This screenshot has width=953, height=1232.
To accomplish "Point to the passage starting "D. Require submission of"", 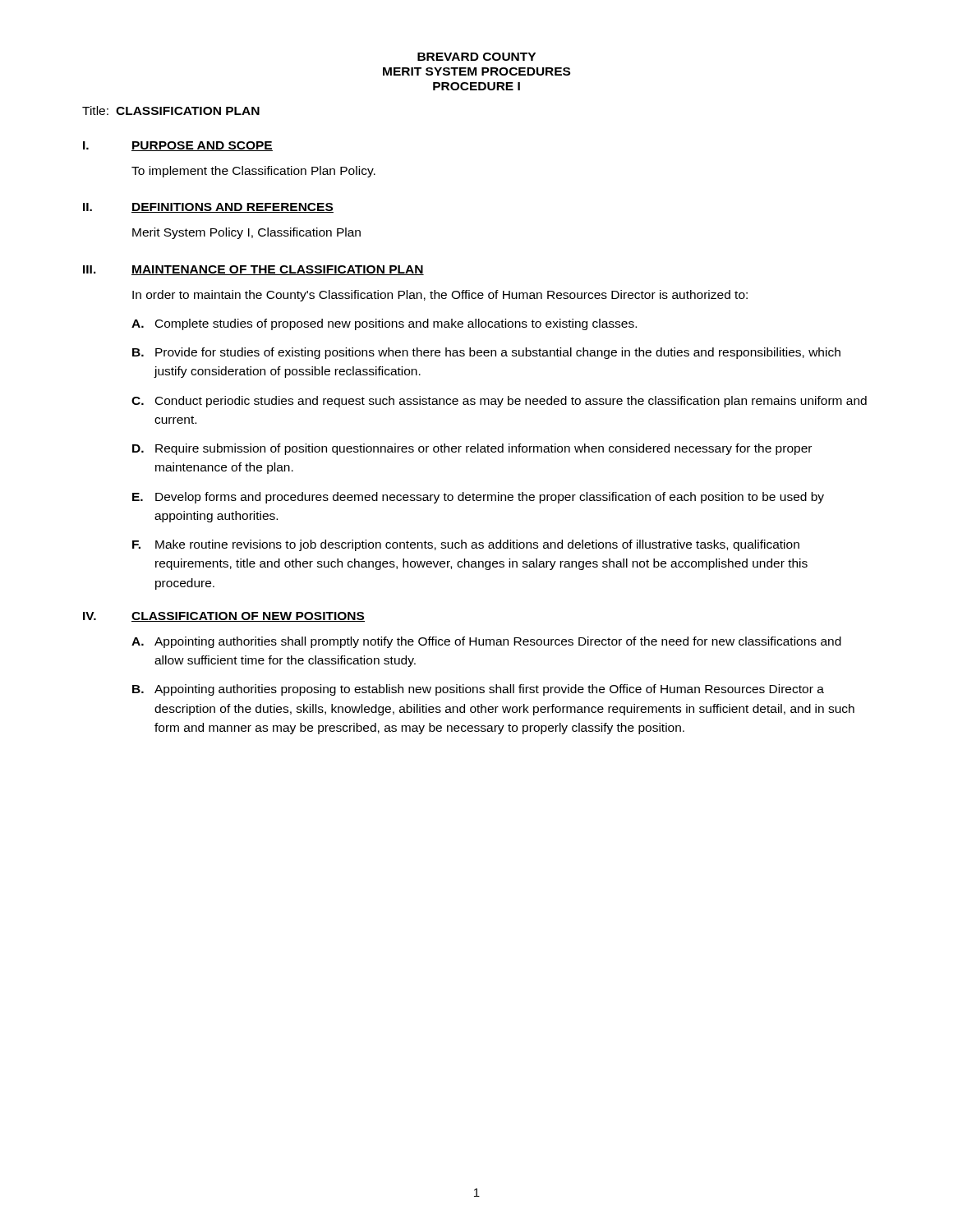I will coord(501,458).
